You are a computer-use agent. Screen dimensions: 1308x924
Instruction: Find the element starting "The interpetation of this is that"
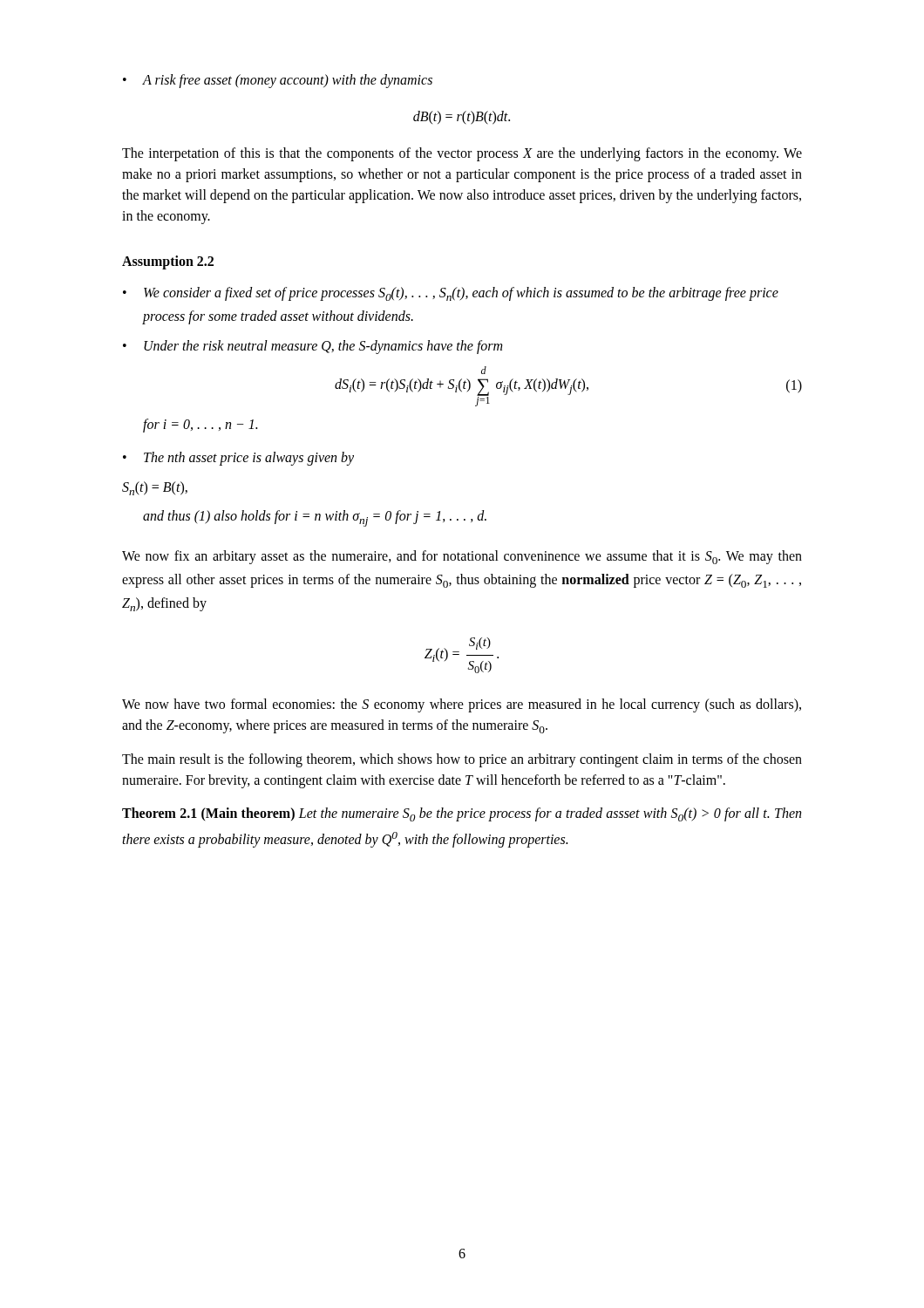tap(462, 184)
